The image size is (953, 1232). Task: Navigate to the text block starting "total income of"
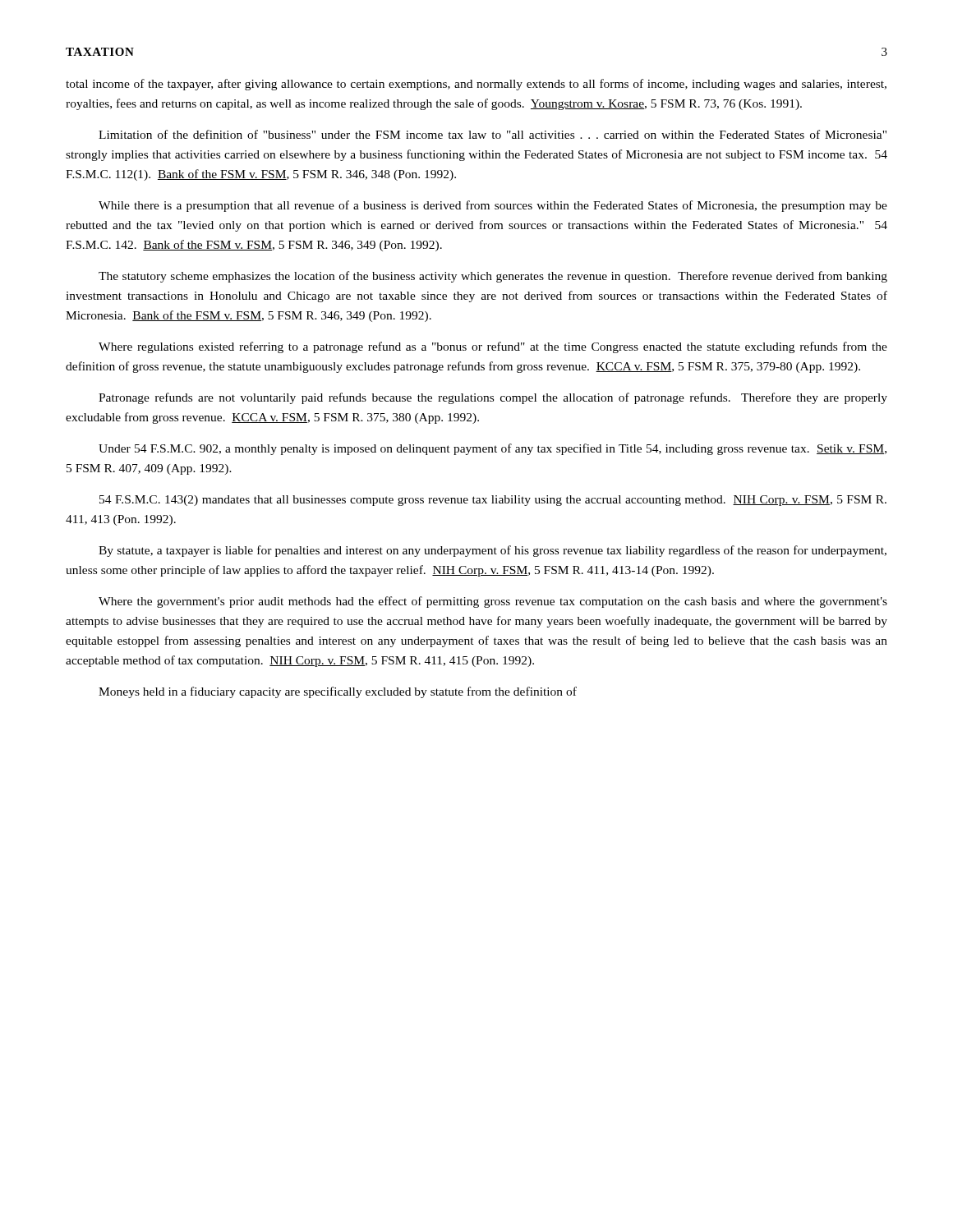(476, 93)
